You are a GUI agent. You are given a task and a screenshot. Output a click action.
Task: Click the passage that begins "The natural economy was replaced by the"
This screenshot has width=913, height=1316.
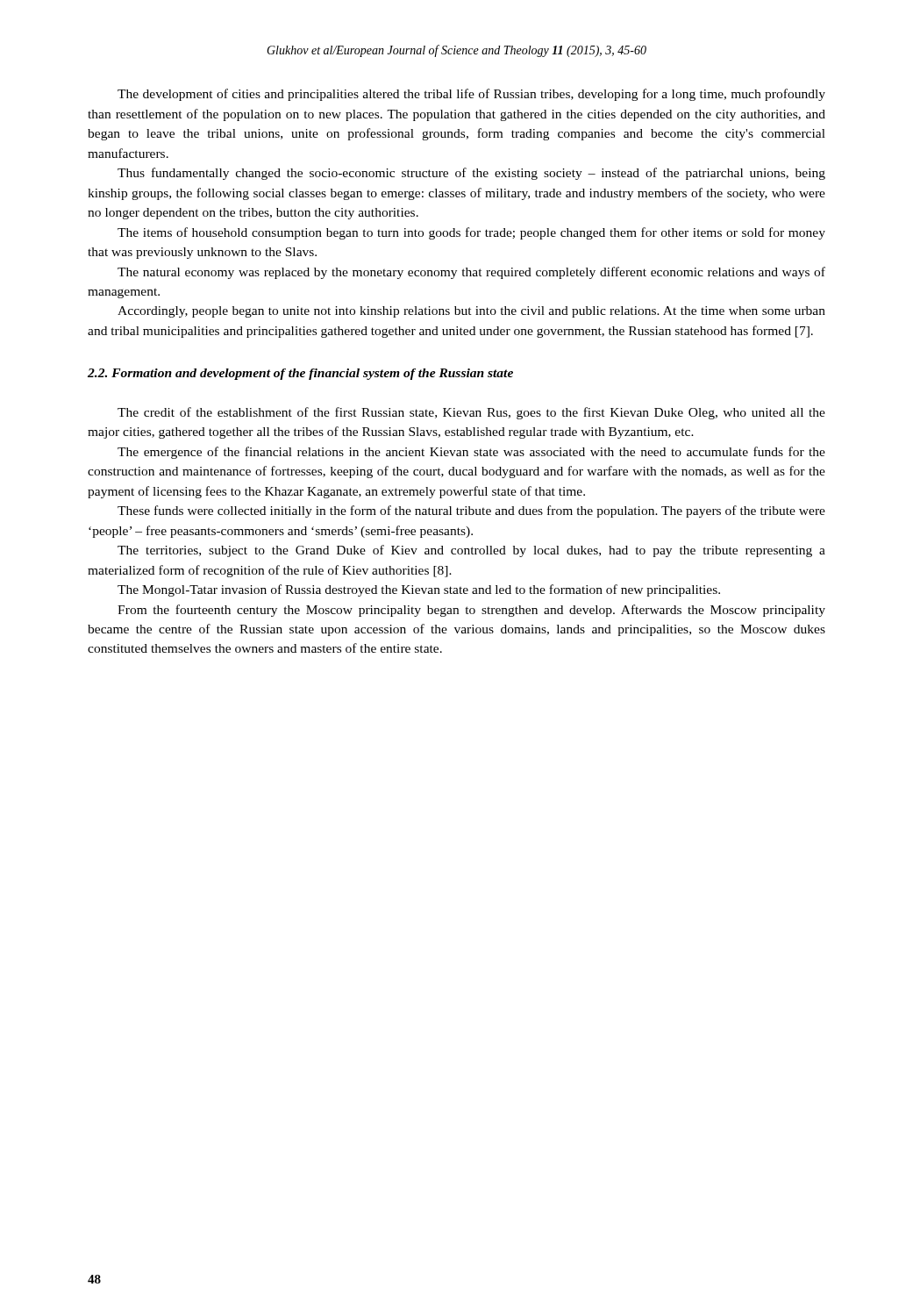pyautogui.click(x=456, y=282)
